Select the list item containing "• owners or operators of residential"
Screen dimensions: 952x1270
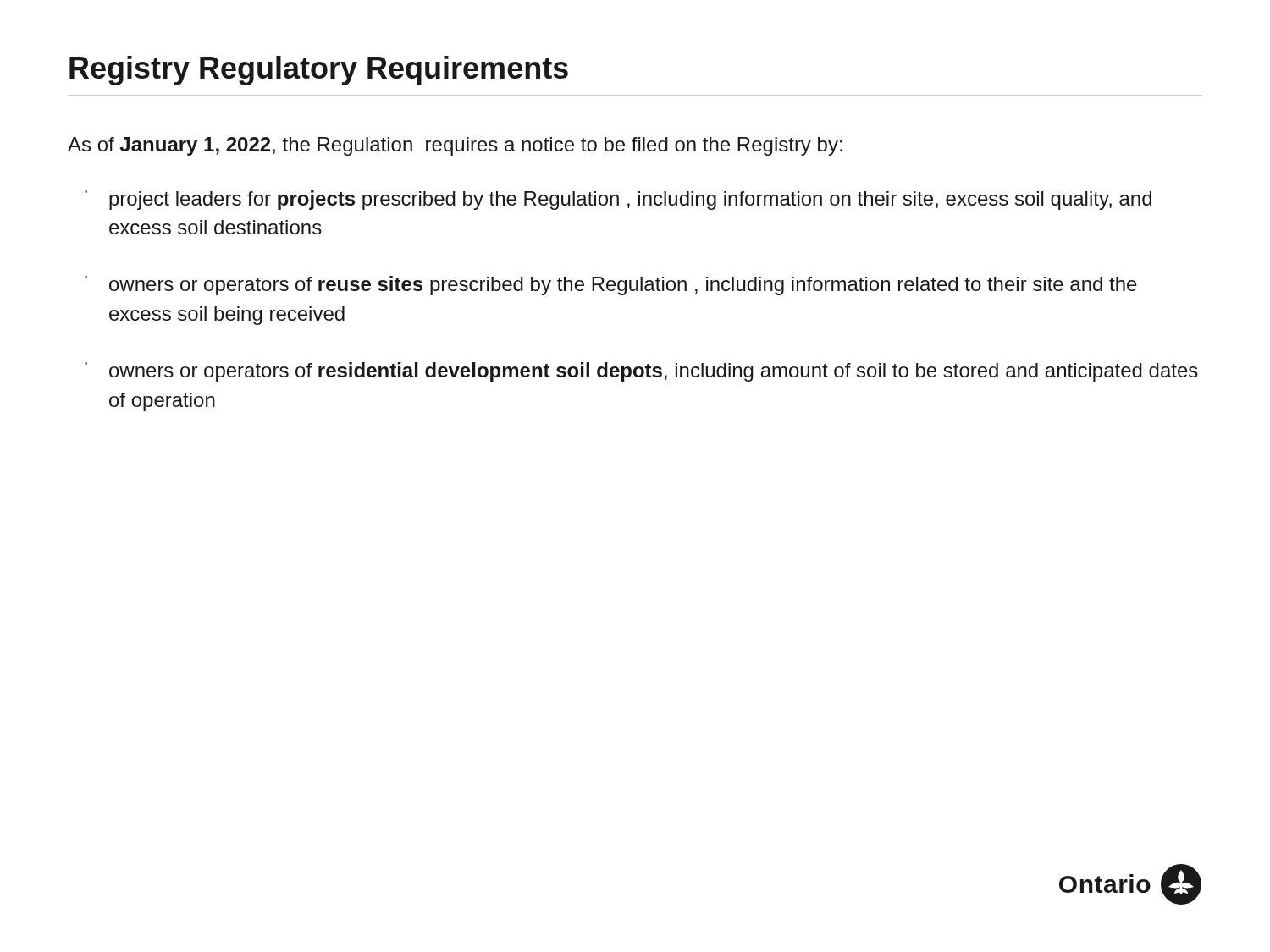tap(644, 386)
